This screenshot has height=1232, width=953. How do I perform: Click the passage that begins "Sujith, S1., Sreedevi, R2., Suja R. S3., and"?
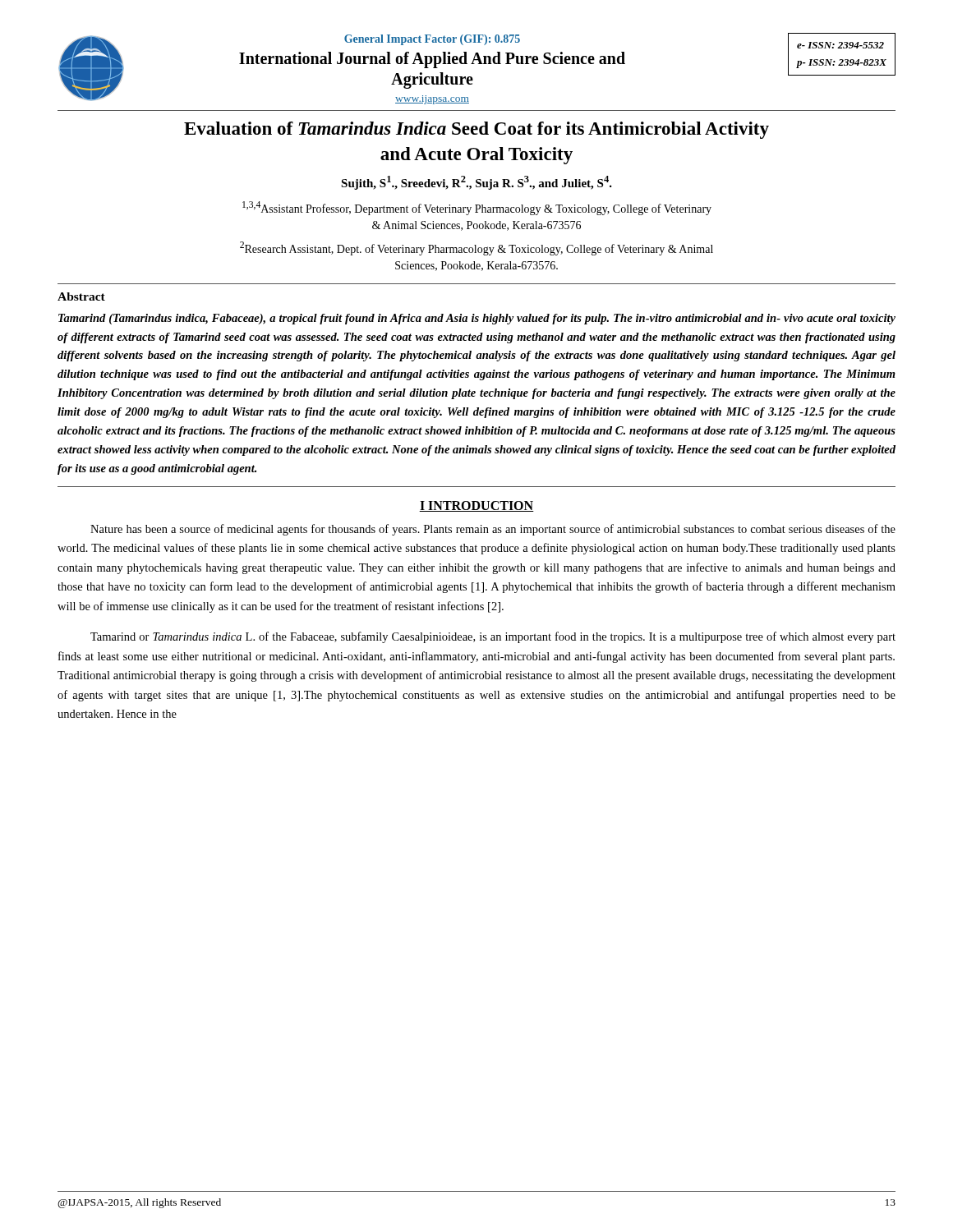476,182
